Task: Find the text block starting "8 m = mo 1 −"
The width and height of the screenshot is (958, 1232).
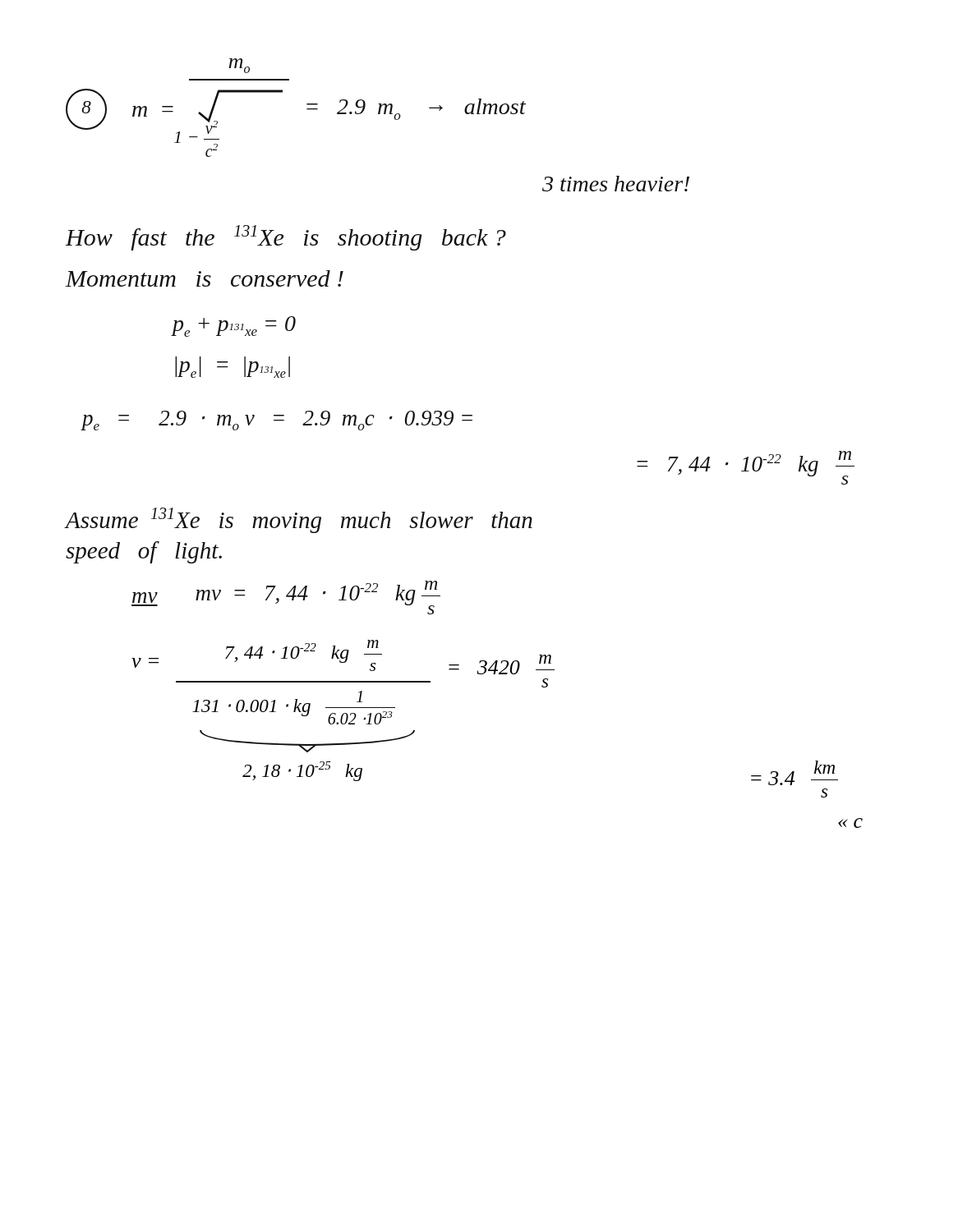Action: coord(485,123)
